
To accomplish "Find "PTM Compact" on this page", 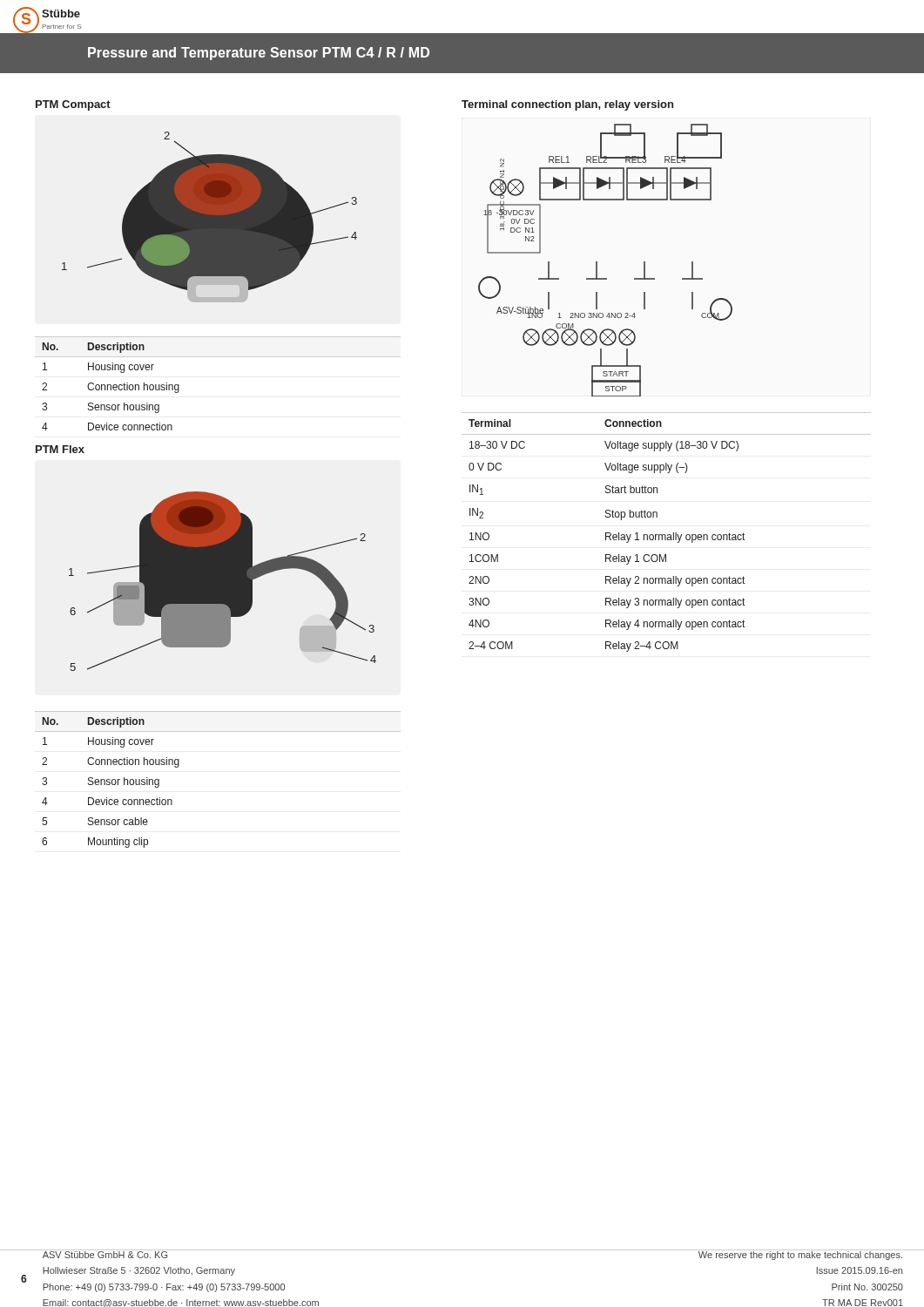I will tap(73, 104).
